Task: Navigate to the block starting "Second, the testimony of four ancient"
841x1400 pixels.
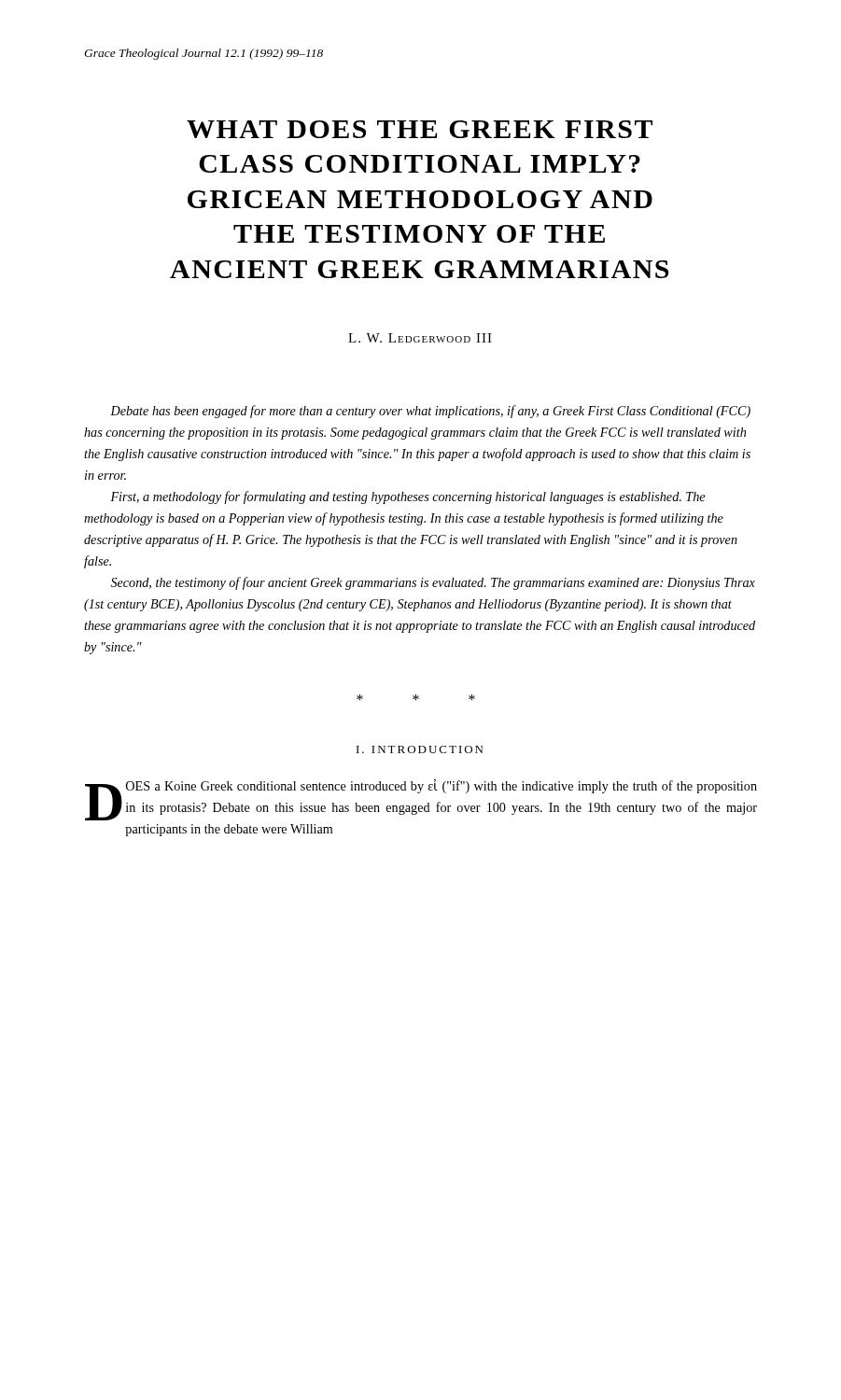Action: pos(420,615)
